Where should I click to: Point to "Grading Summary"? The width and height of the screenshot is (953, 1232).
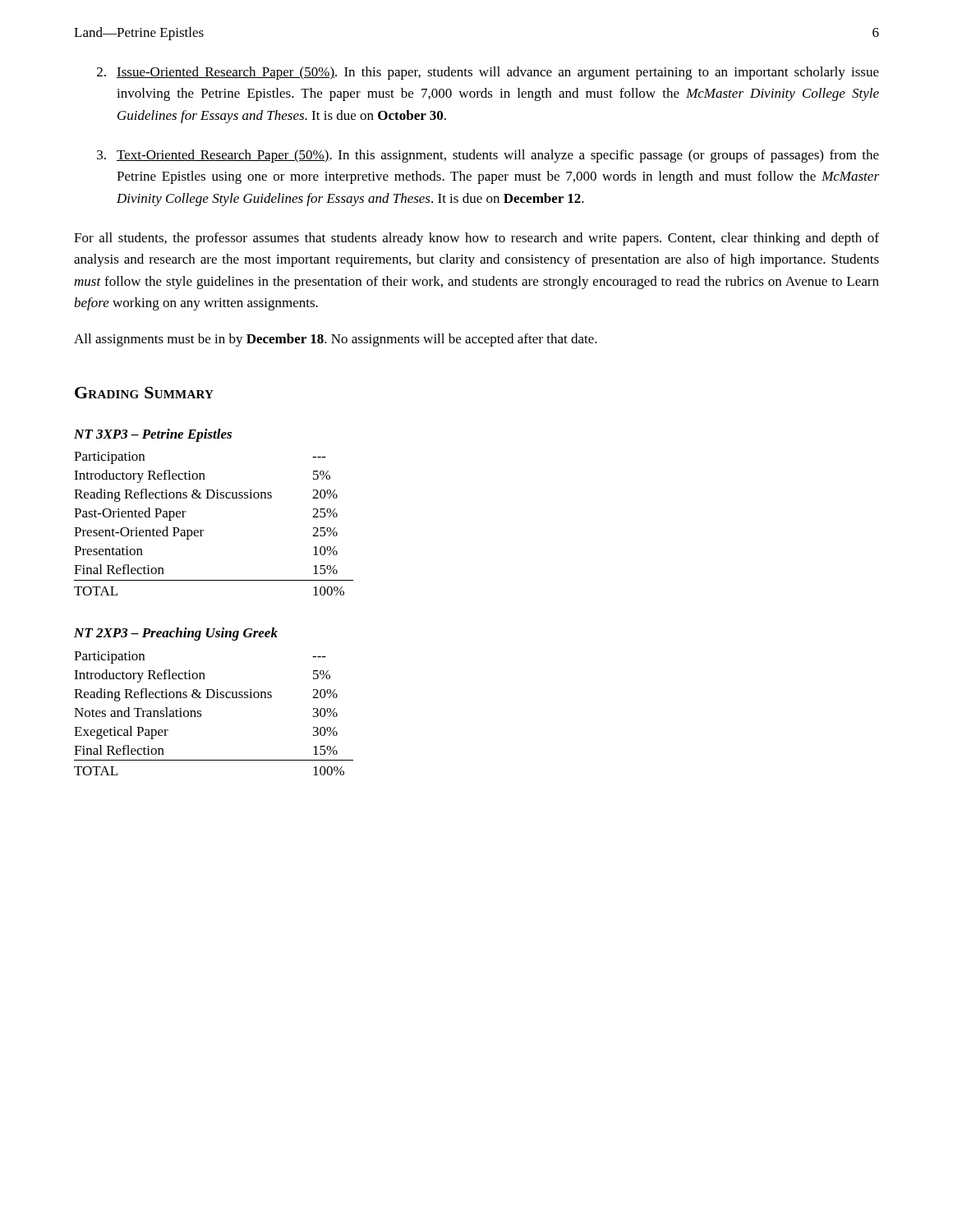pyautogui.click(x=144, y=392)
